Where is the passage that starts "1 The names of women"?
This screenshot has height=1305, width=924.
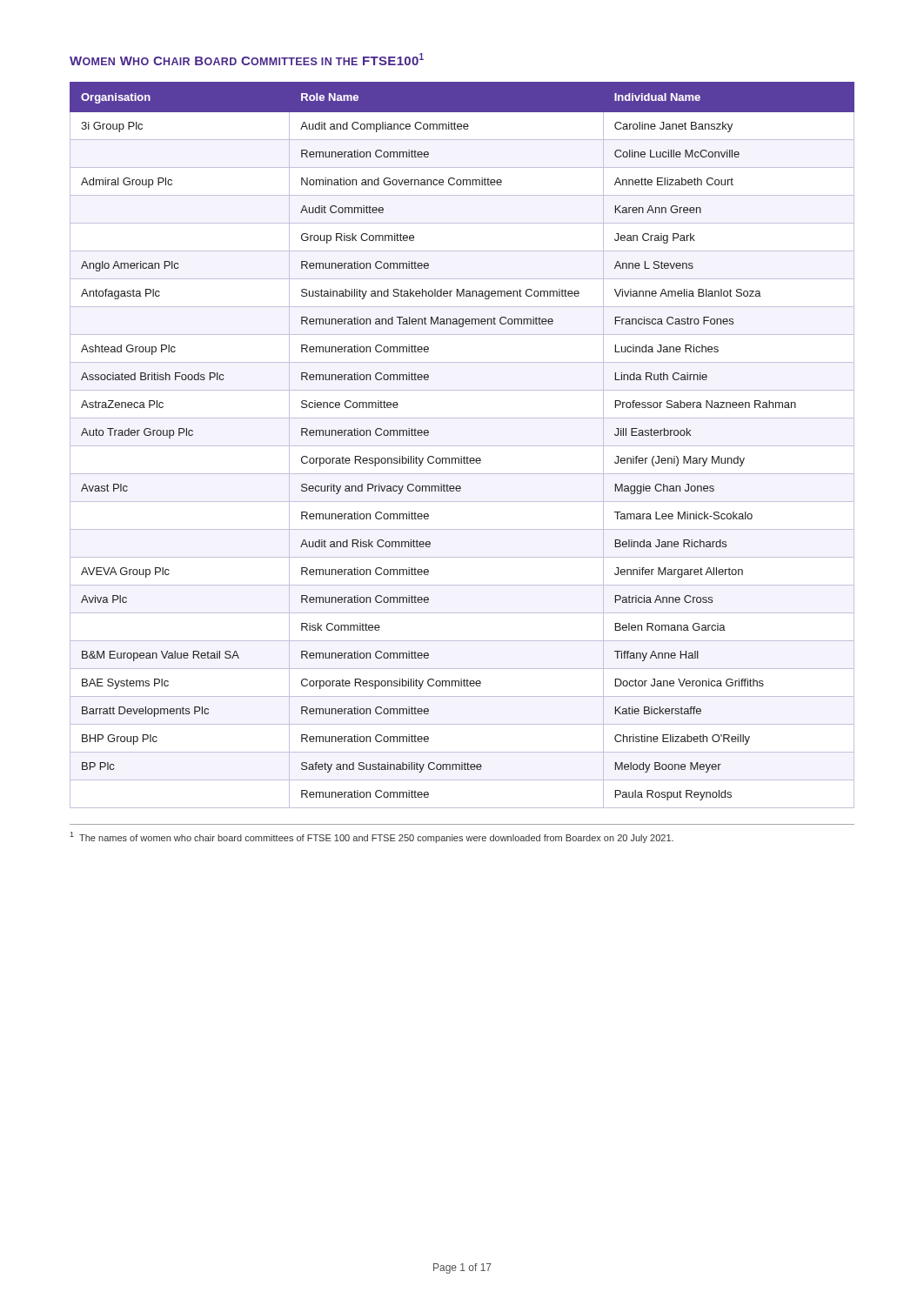point(372,836)
